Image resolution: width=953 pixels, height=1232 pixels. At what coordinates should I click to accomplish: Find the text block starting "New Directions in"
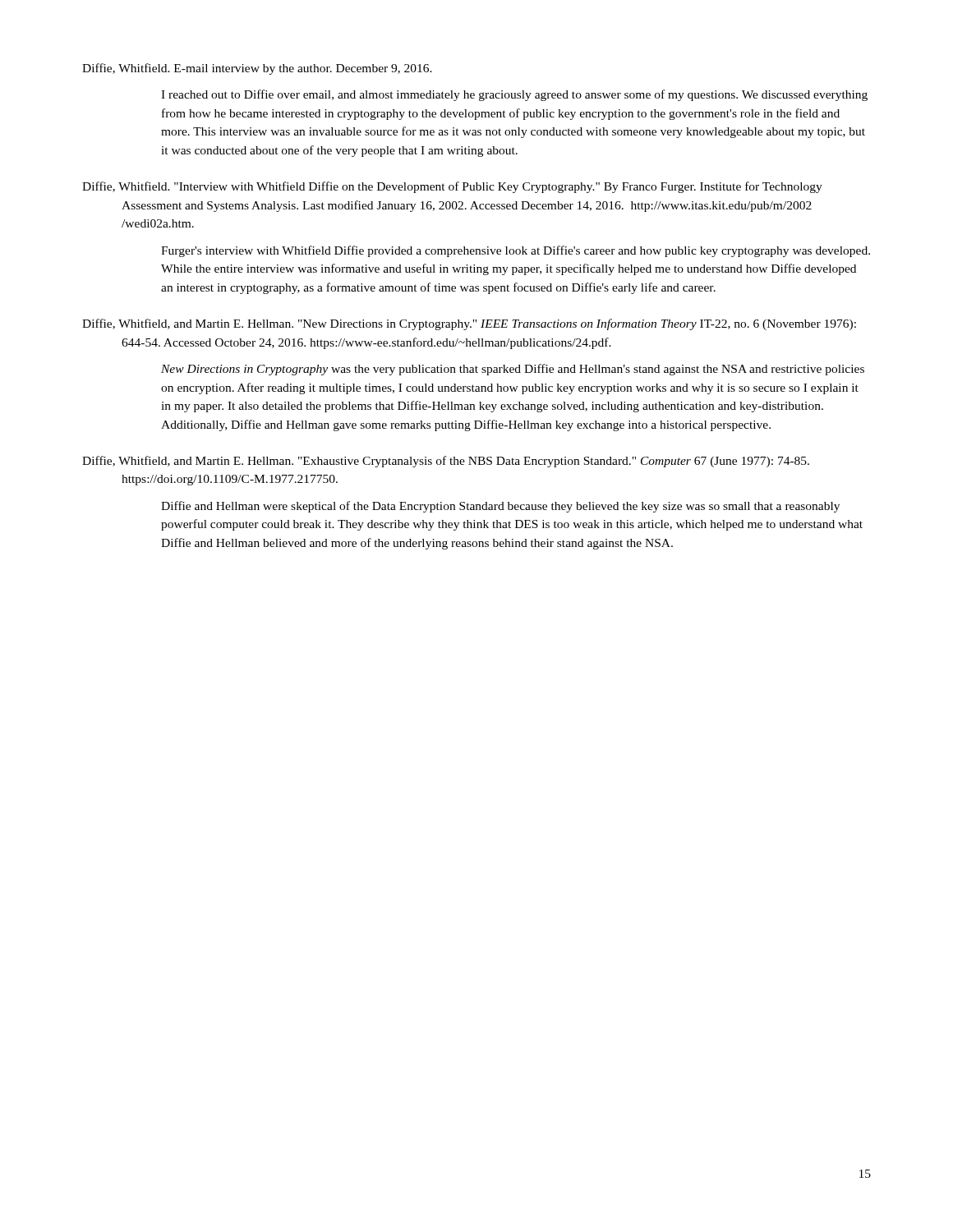(x=513, y=396)
